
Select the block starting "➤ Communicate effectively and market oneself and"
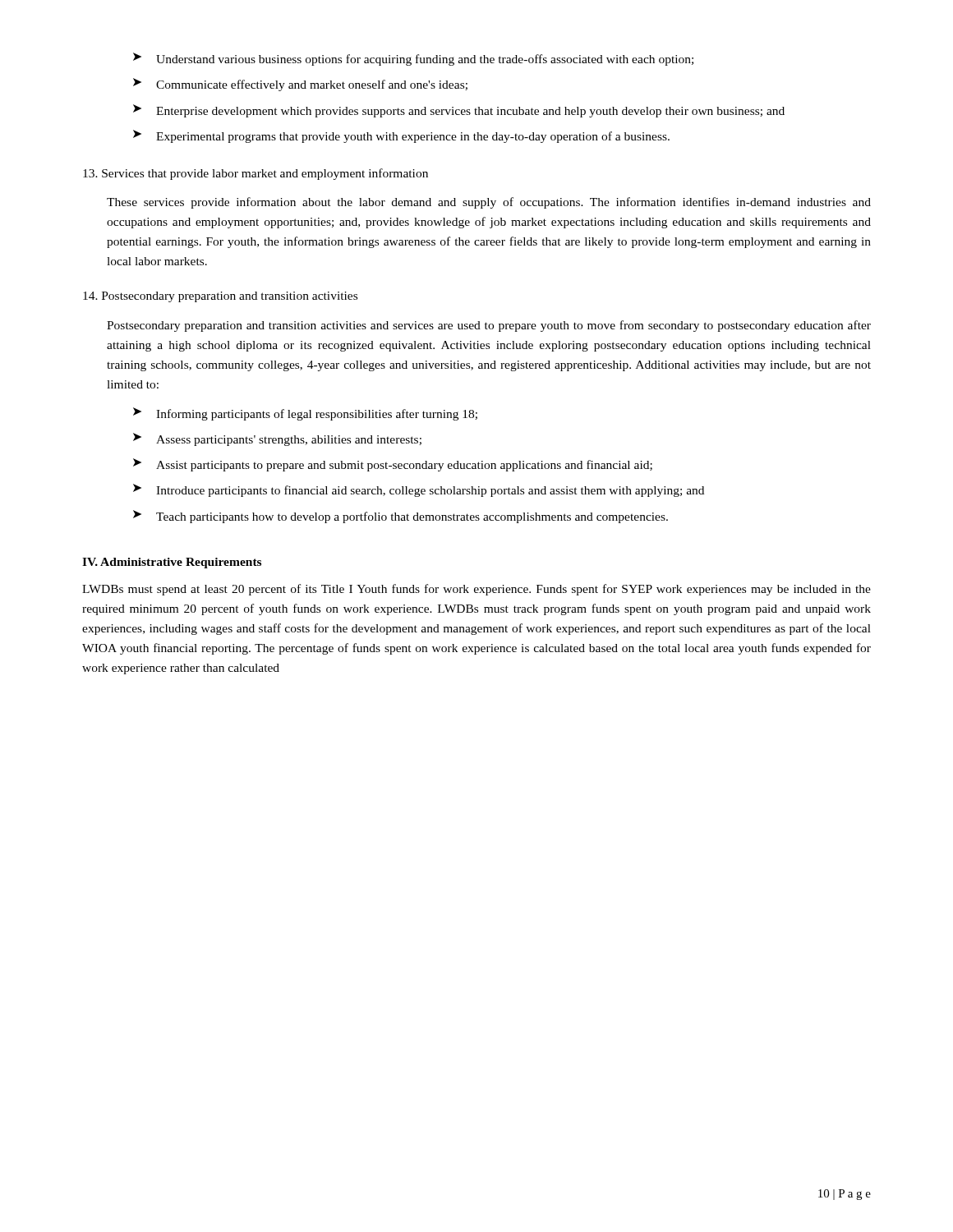300,85
